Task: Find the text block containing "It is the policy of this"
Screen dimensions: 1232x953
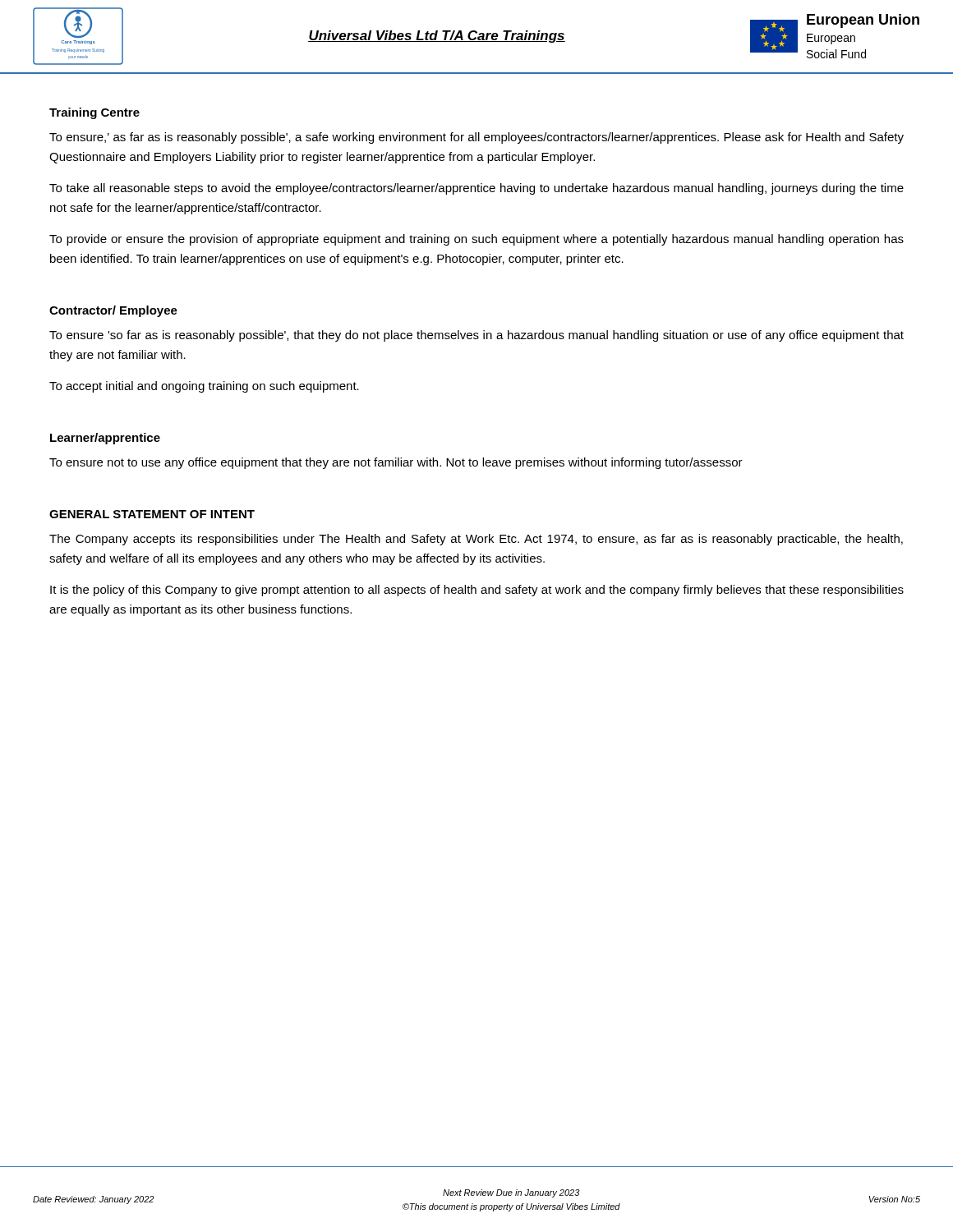Action: (476, 599)
